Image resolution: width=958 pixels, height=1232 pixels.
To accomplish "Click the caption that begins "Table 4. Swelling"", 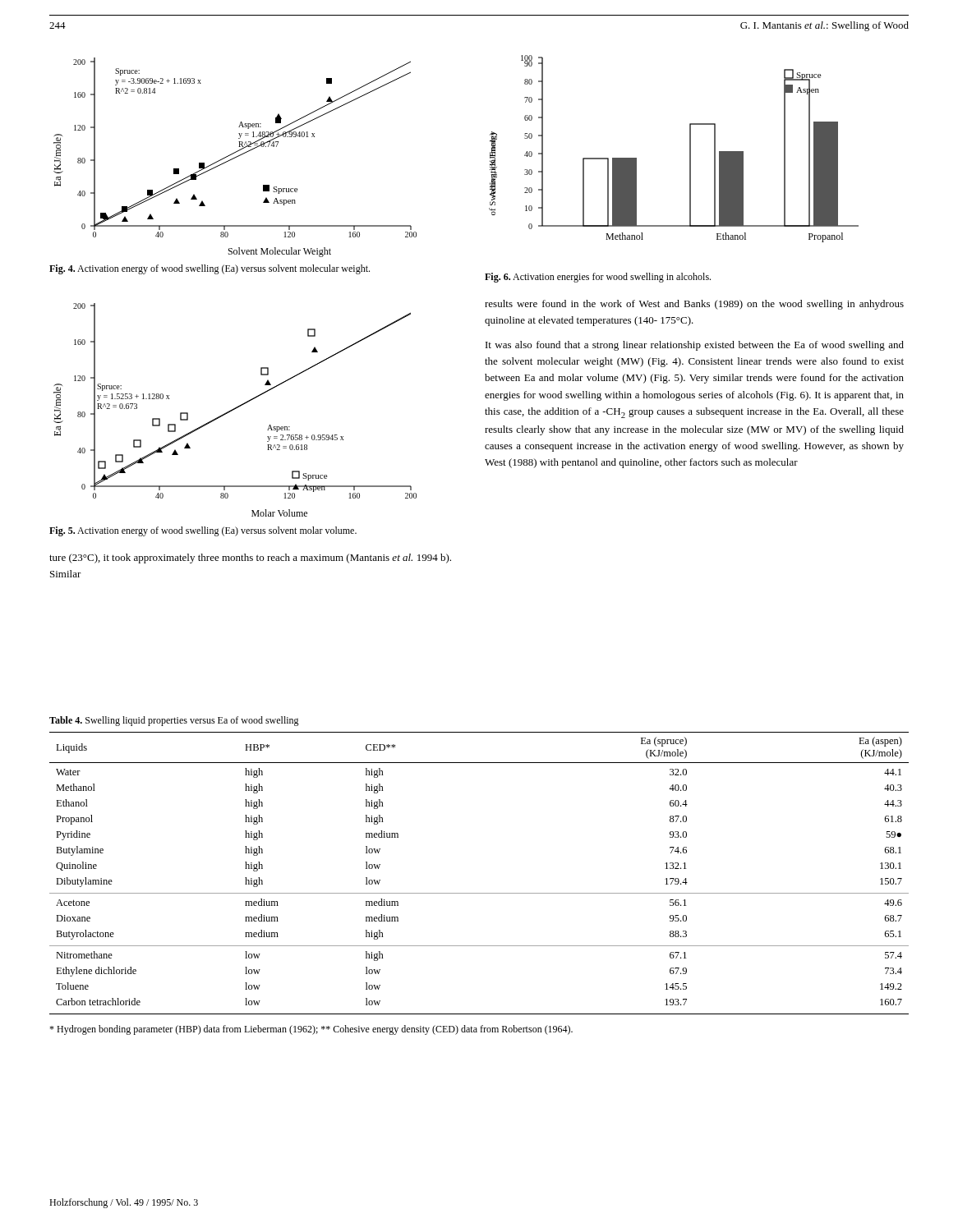I will pyautogui.click(x=174, y=720).
